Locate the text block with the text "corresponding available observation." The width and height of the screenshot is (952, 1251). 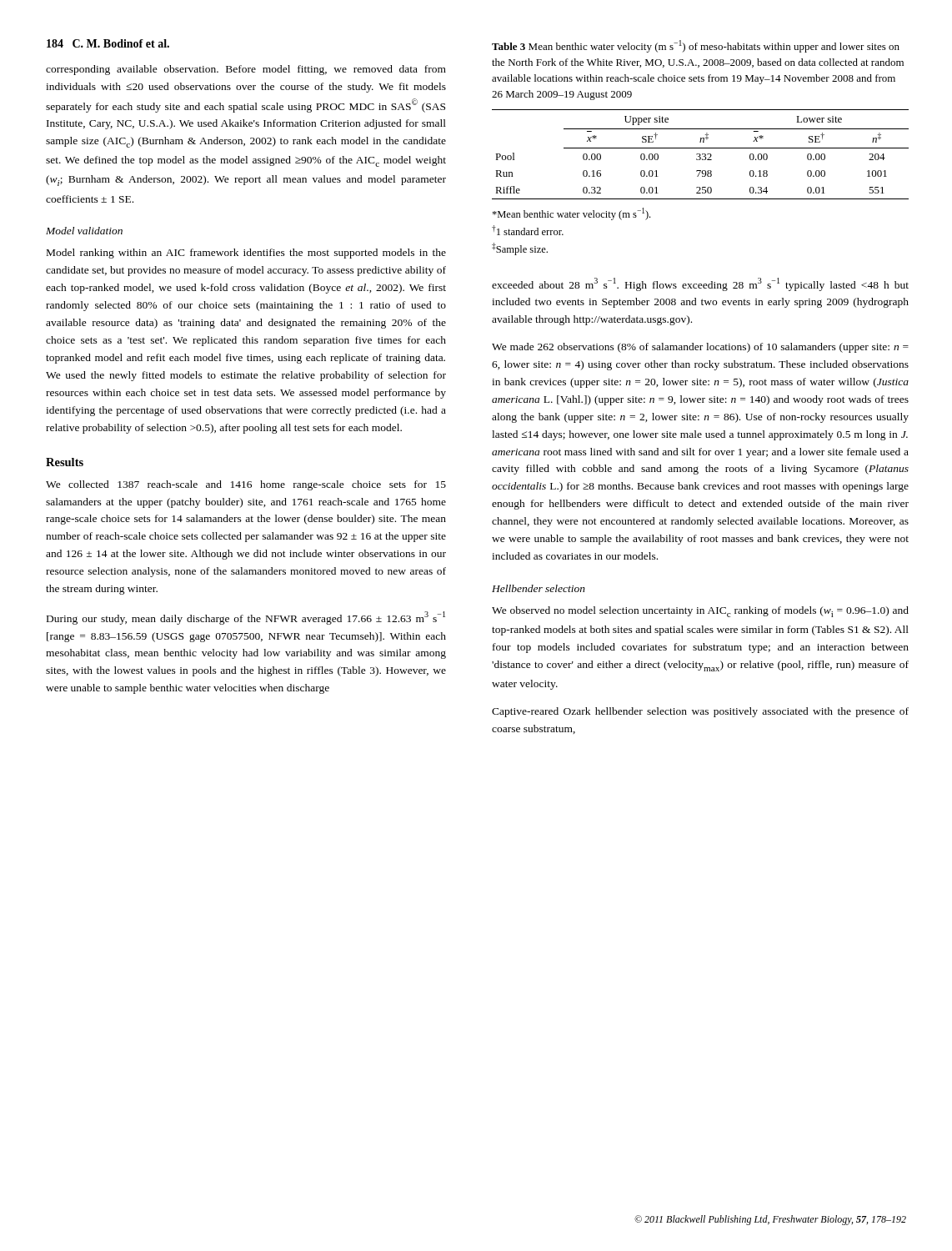pos(246,134)
